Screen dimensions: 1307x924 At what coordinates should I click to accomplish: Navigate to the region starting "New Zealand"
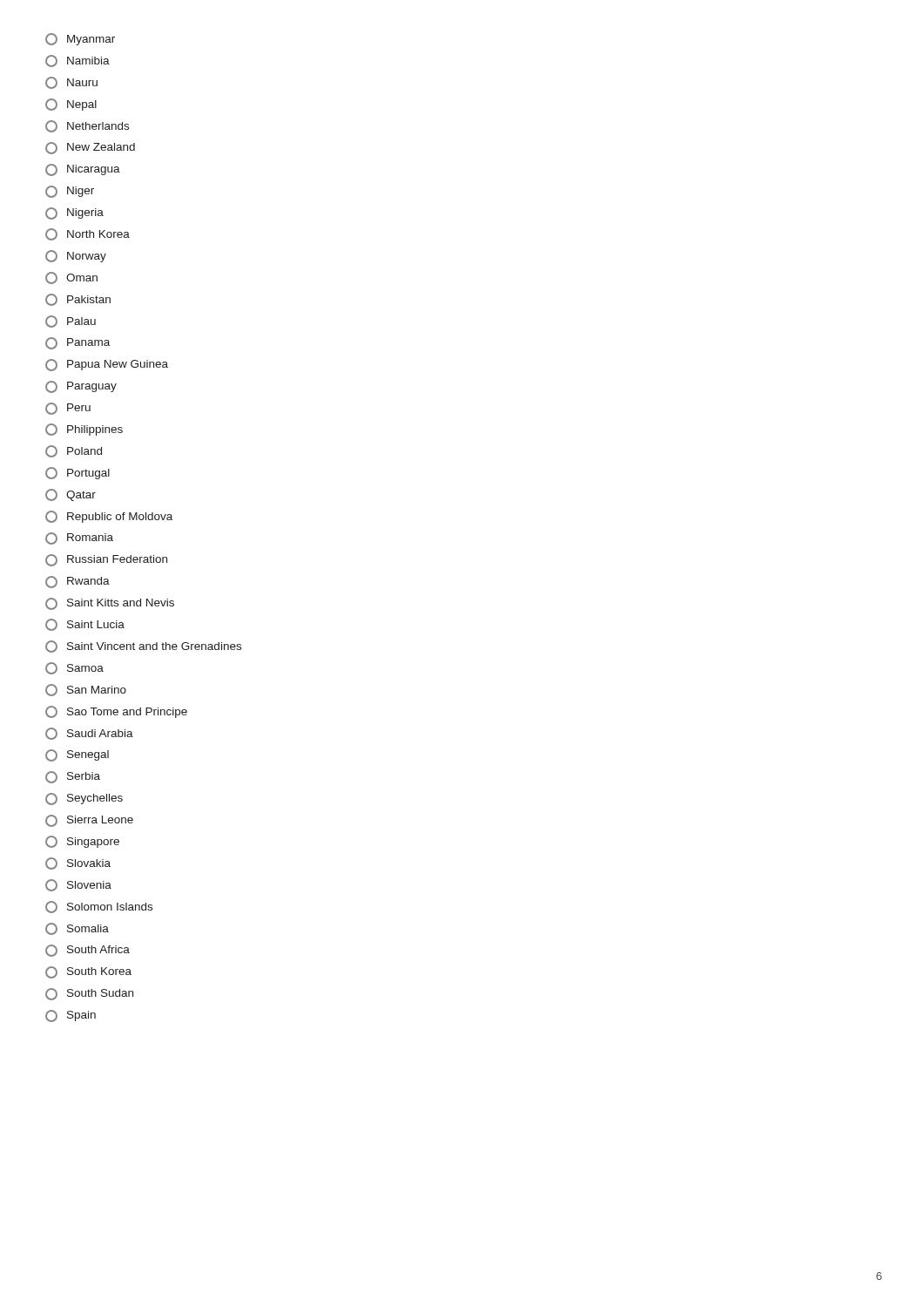[x=90, y=148]
